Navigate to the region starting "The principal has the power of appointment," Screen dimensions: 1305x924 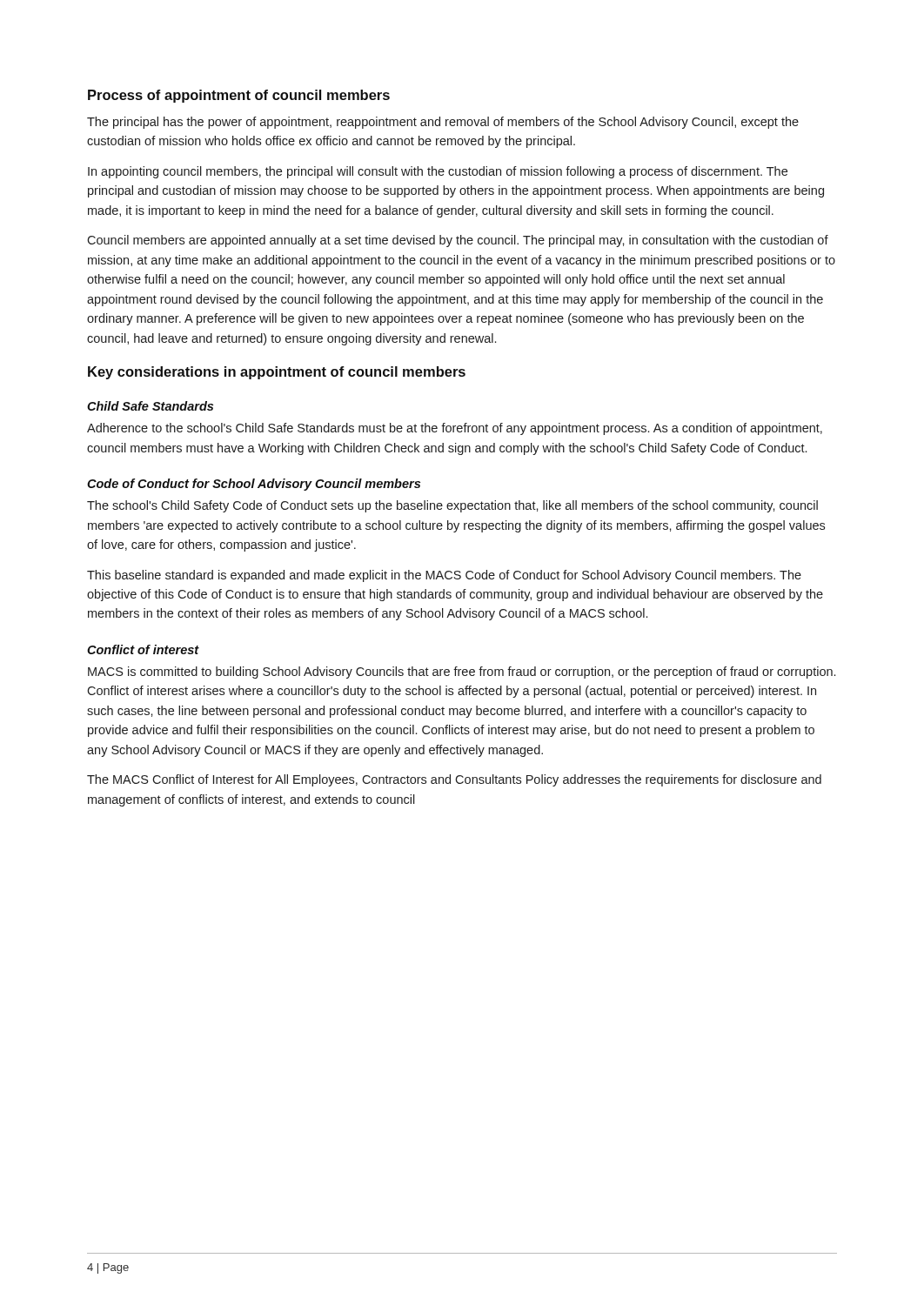tap(443, 132)
